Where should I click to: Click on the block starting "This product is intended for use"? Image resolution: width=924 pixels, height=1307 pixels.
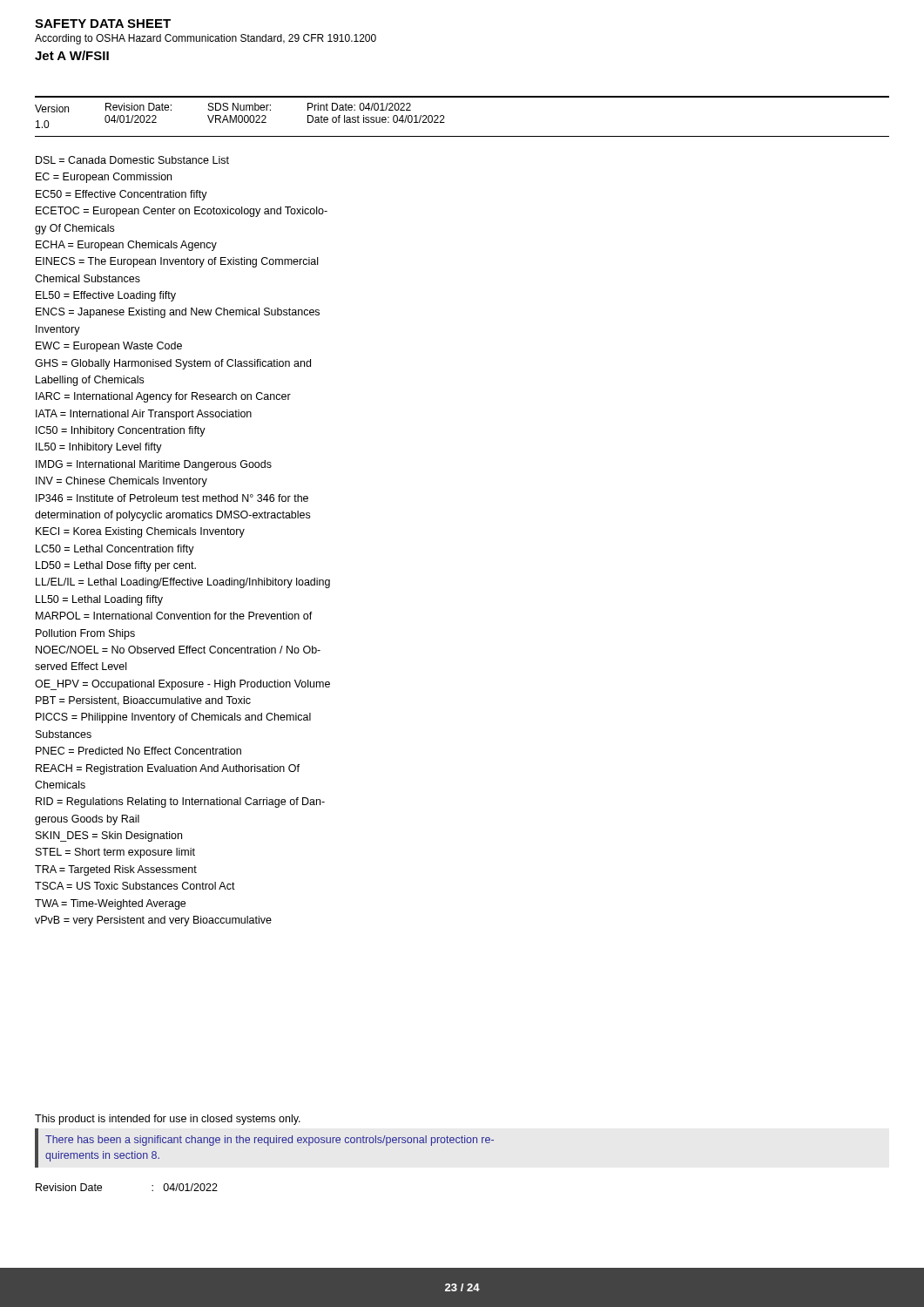coord(168,1118)
